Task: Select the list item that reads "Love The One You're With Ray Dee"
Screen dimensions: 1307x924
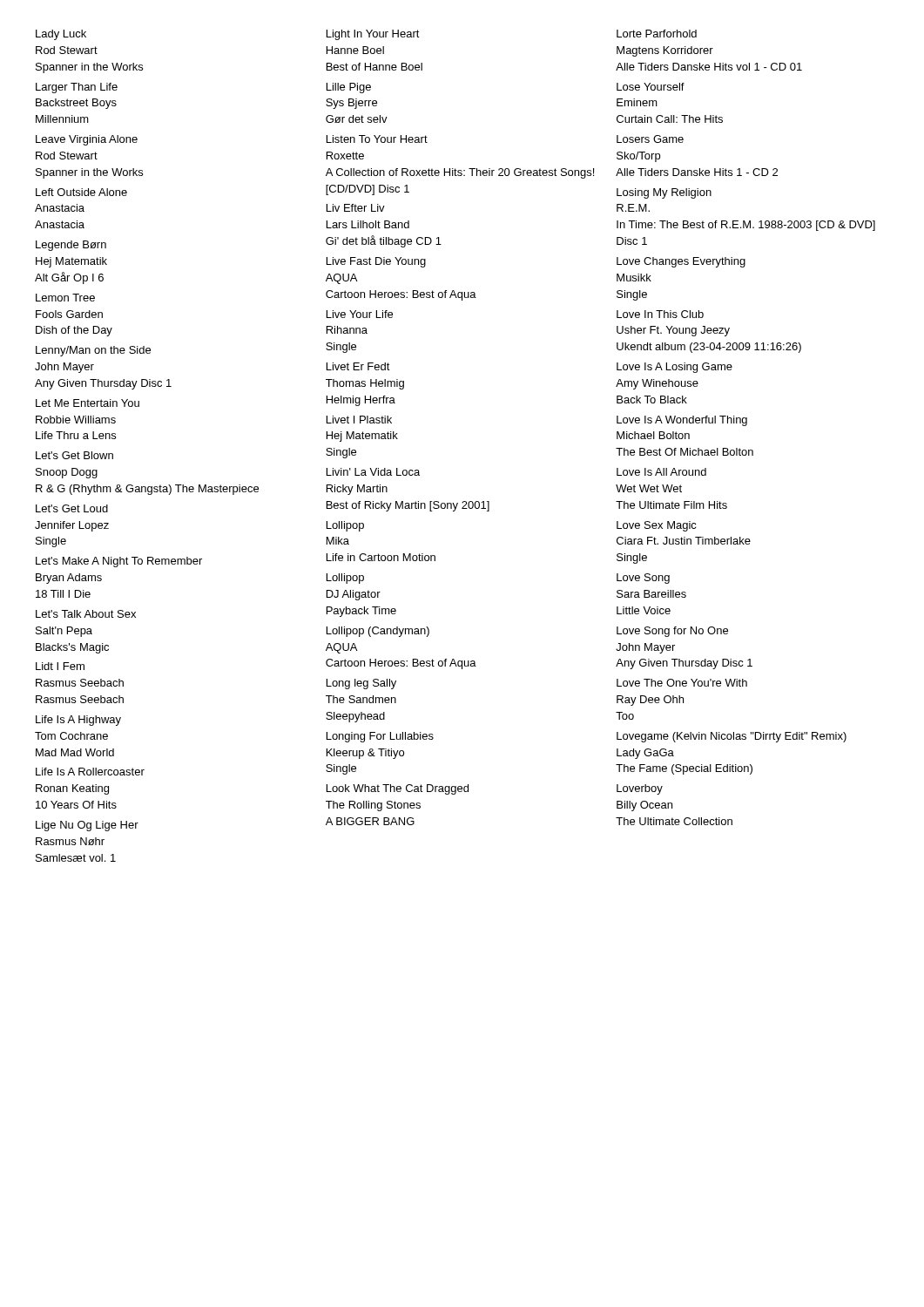Action: coord(682,699)
